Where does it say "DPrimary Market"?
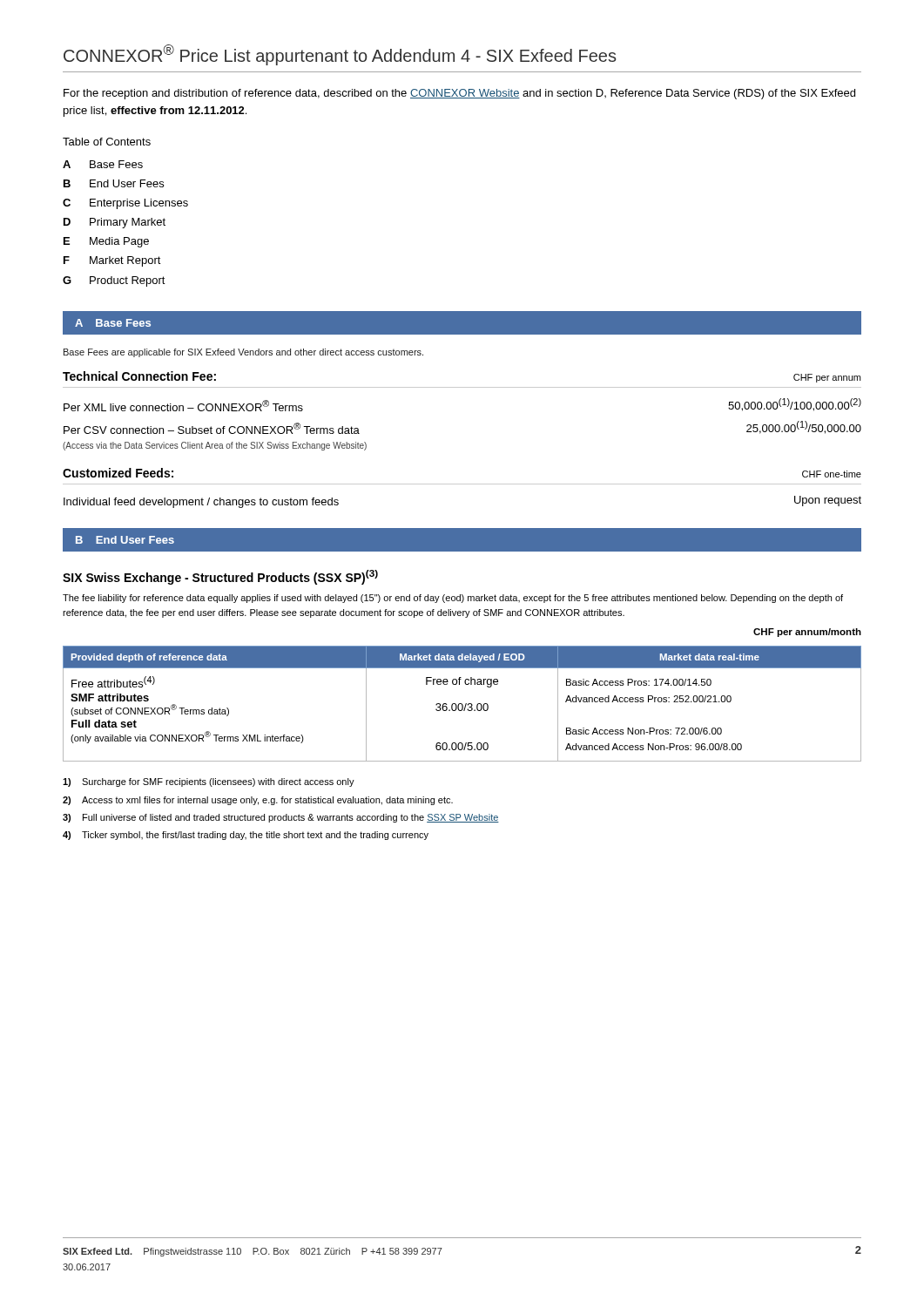924x1307 pixels. [x=114, y=222]
